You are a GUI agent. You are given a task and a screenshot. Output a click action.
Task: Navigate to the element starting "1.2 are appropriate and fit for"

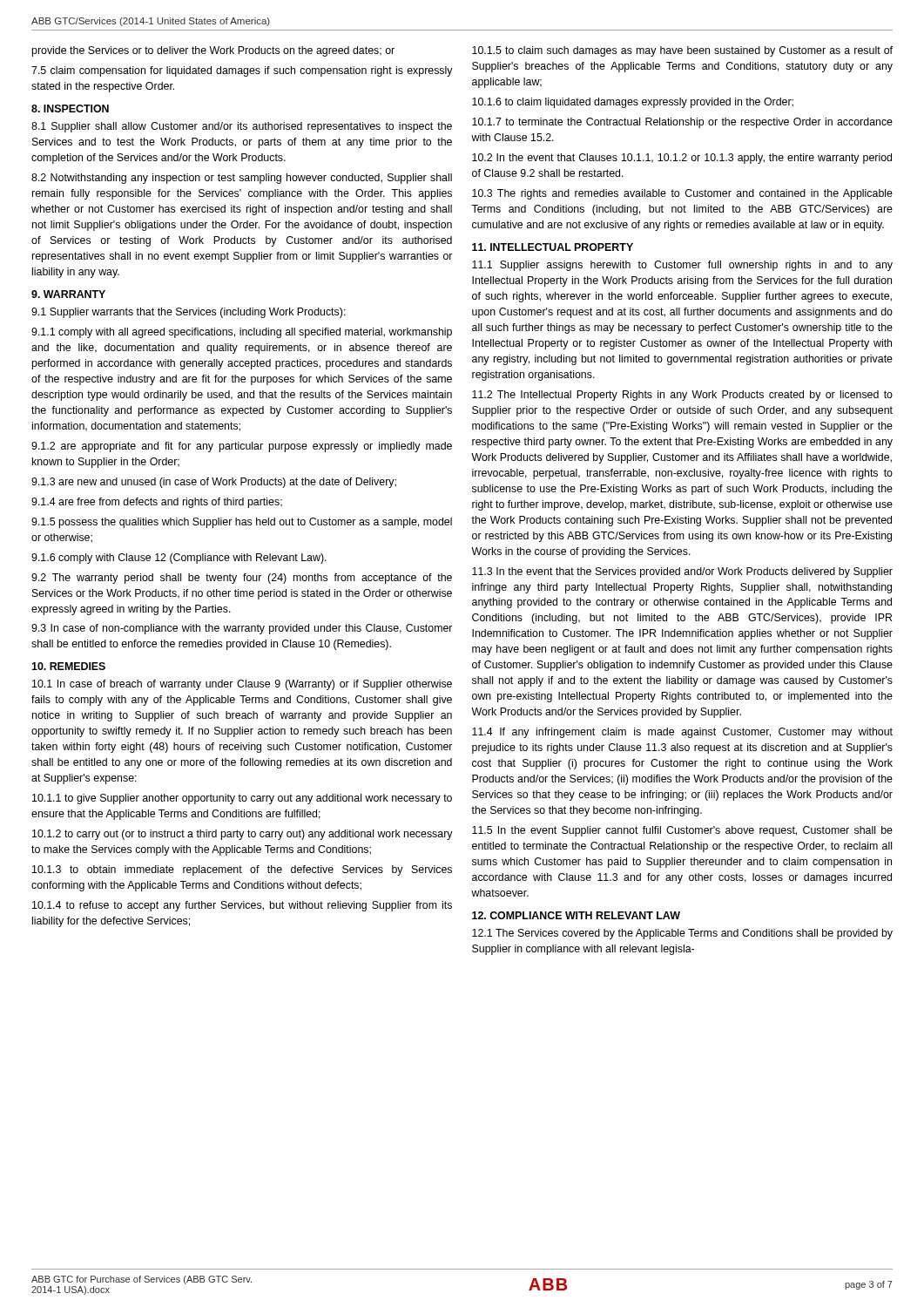[x=242, y=455]
